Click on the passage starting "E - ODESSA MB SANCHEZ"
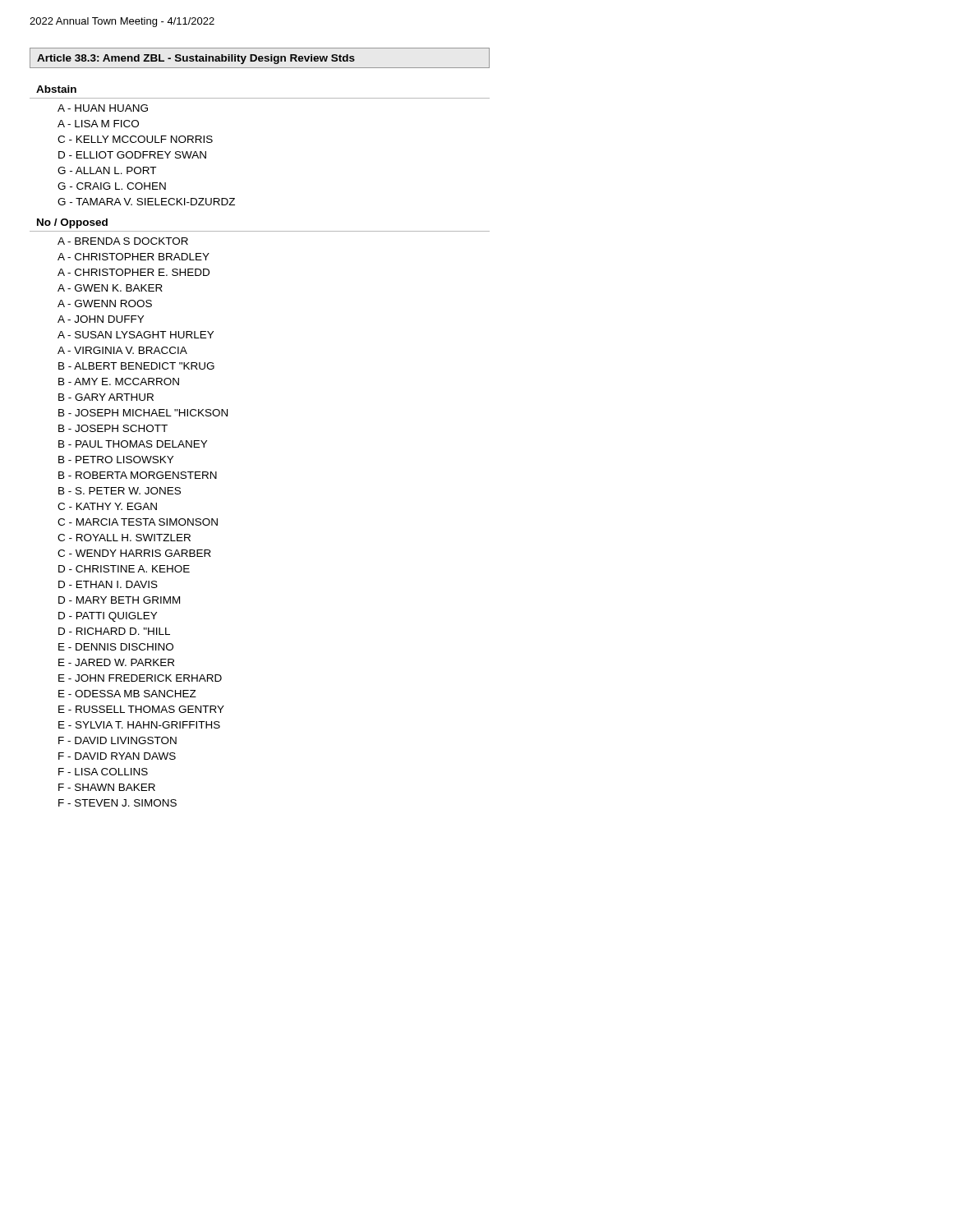 point(127,694)
